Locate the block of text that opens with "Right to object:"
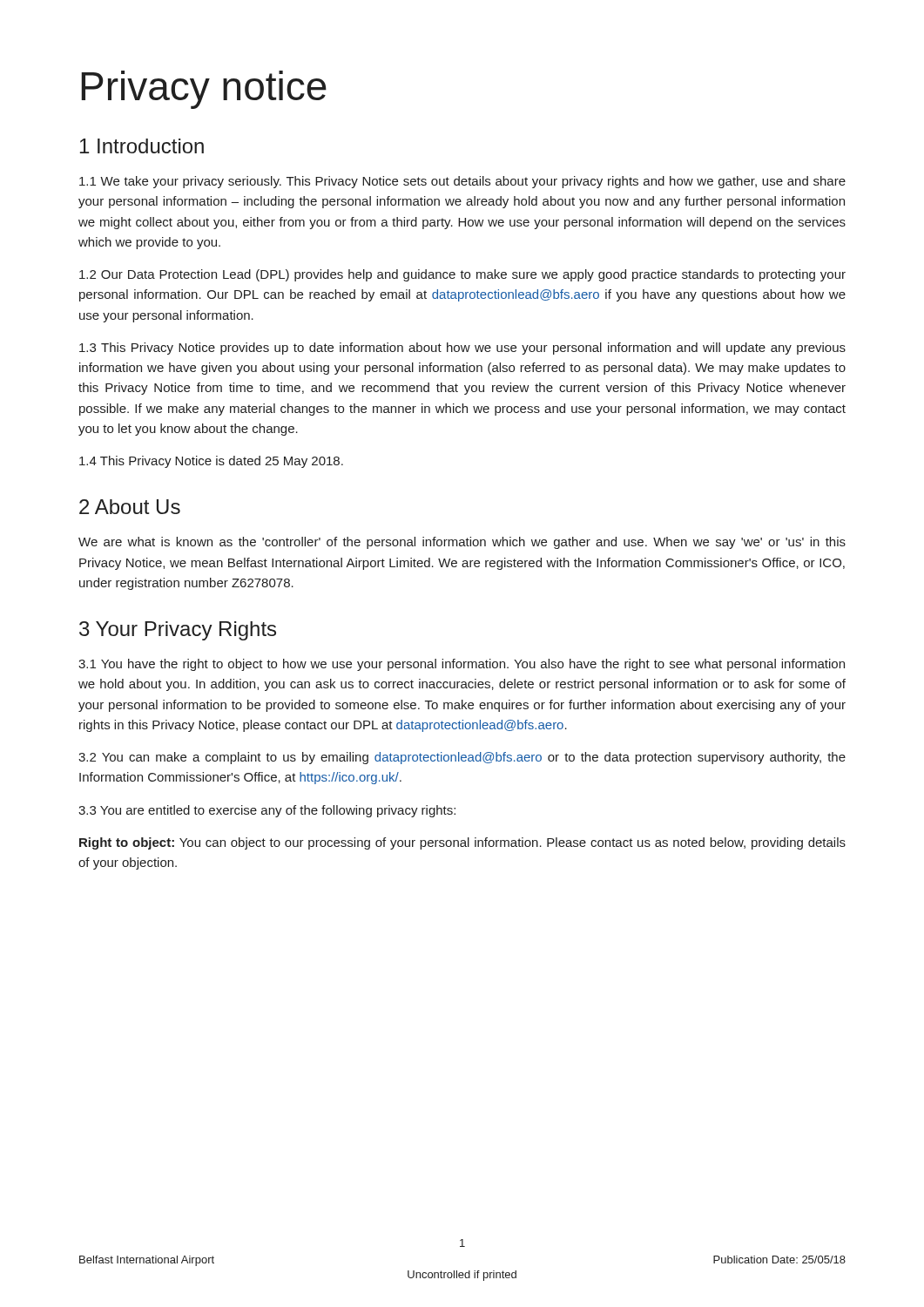Screen dimensions: 1307x924 tap(462, 852)
